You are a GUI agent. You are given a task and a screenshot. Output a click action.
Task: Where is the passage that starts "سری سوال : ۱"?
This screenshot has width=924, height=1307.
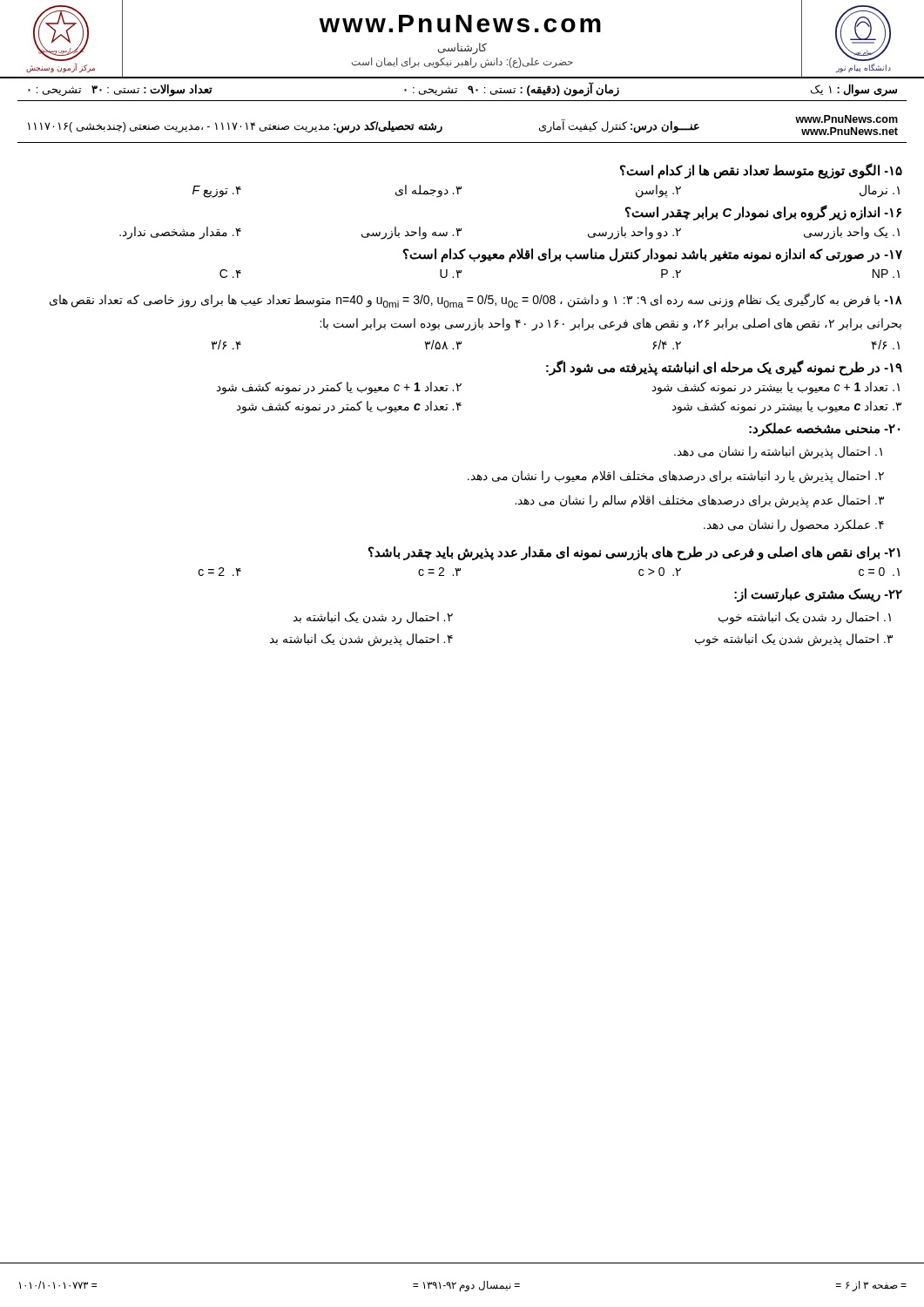(x=462, y=89)
